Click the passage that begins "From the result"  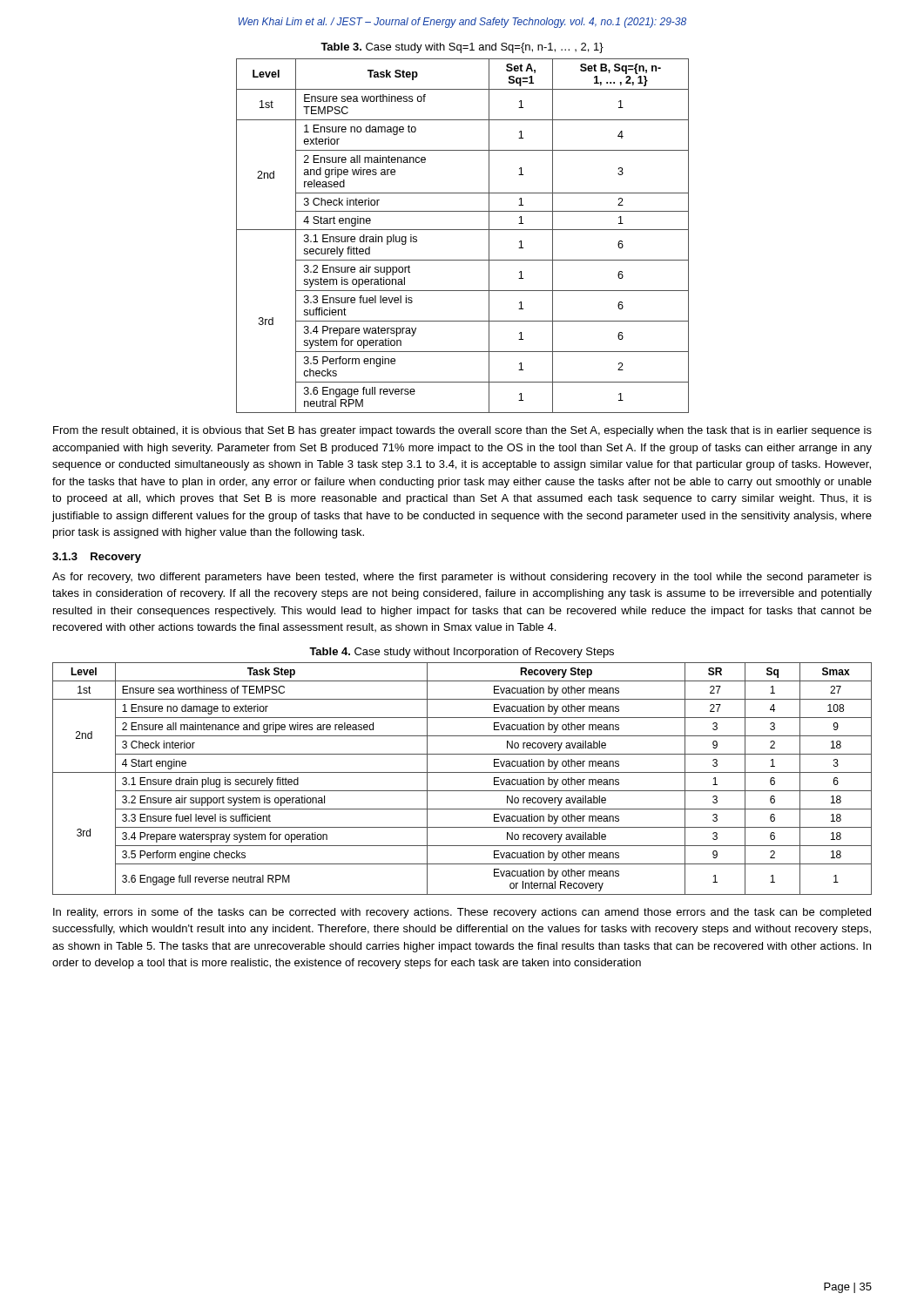tap(462, 481)
